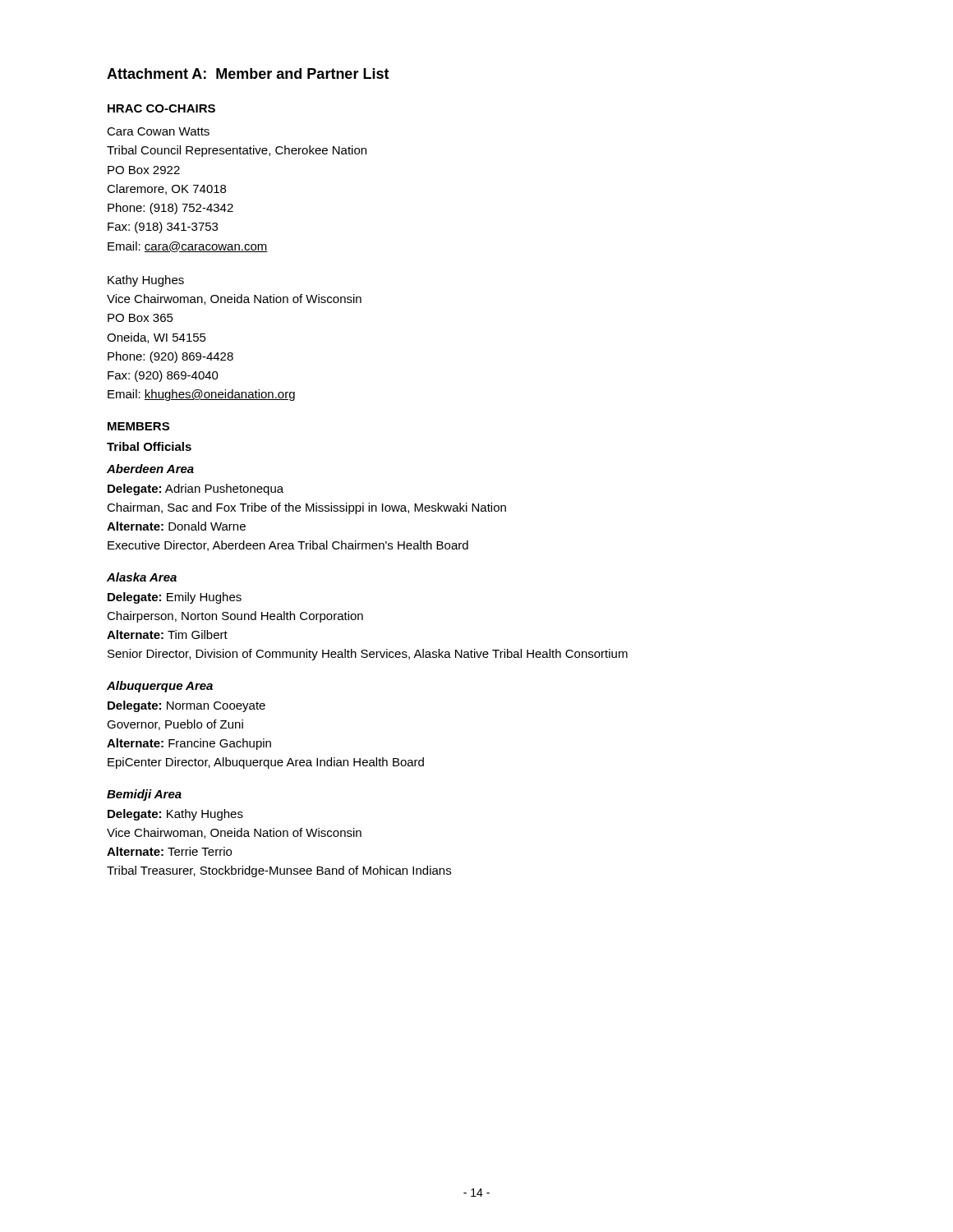This screenshot has width=953, height=1232.
Task: Where does it say "Aberdeen Area"?
Action: 150,468
